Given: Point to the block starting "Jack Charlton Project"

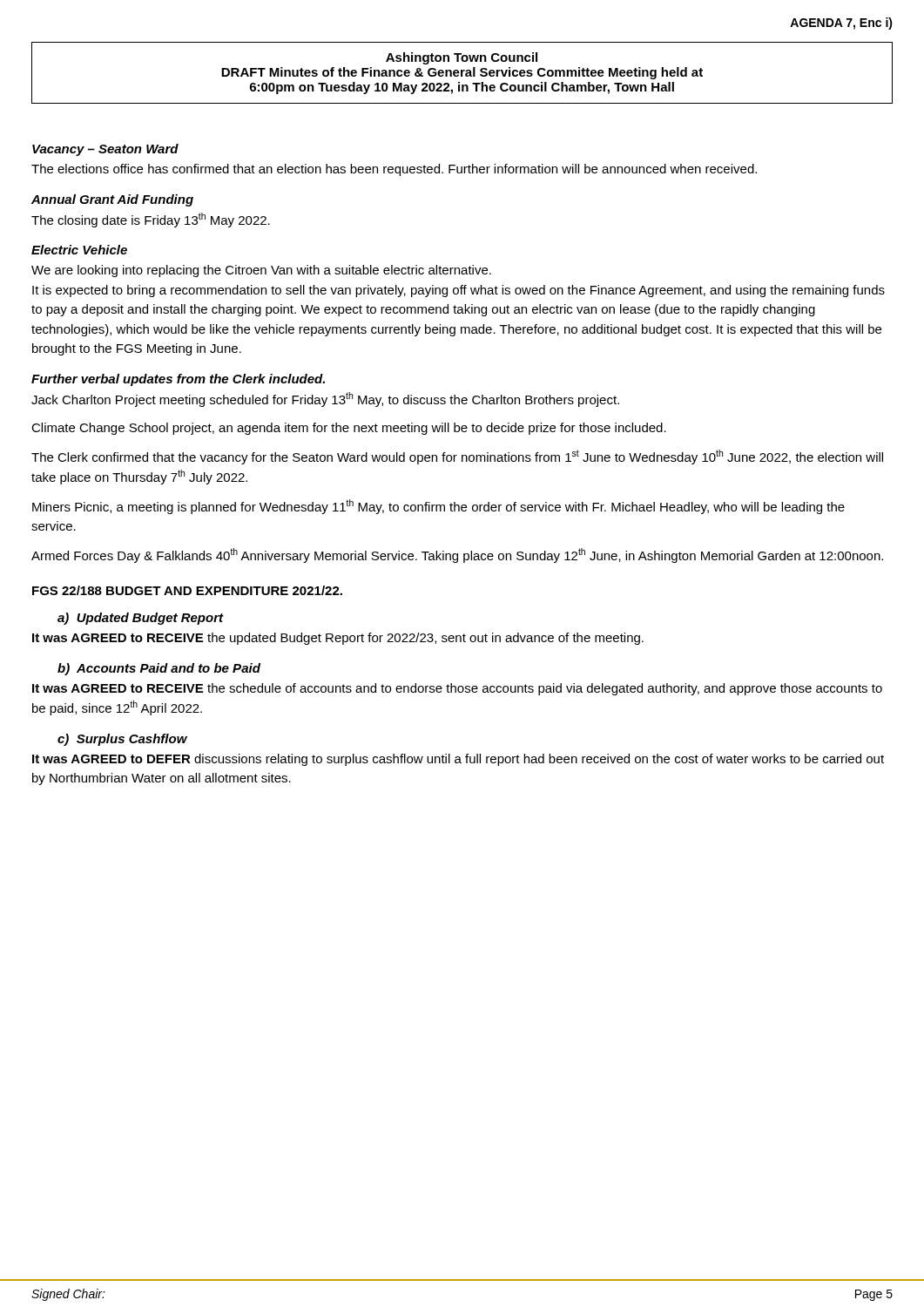Looking at the screenshot, I should [326, 398].
